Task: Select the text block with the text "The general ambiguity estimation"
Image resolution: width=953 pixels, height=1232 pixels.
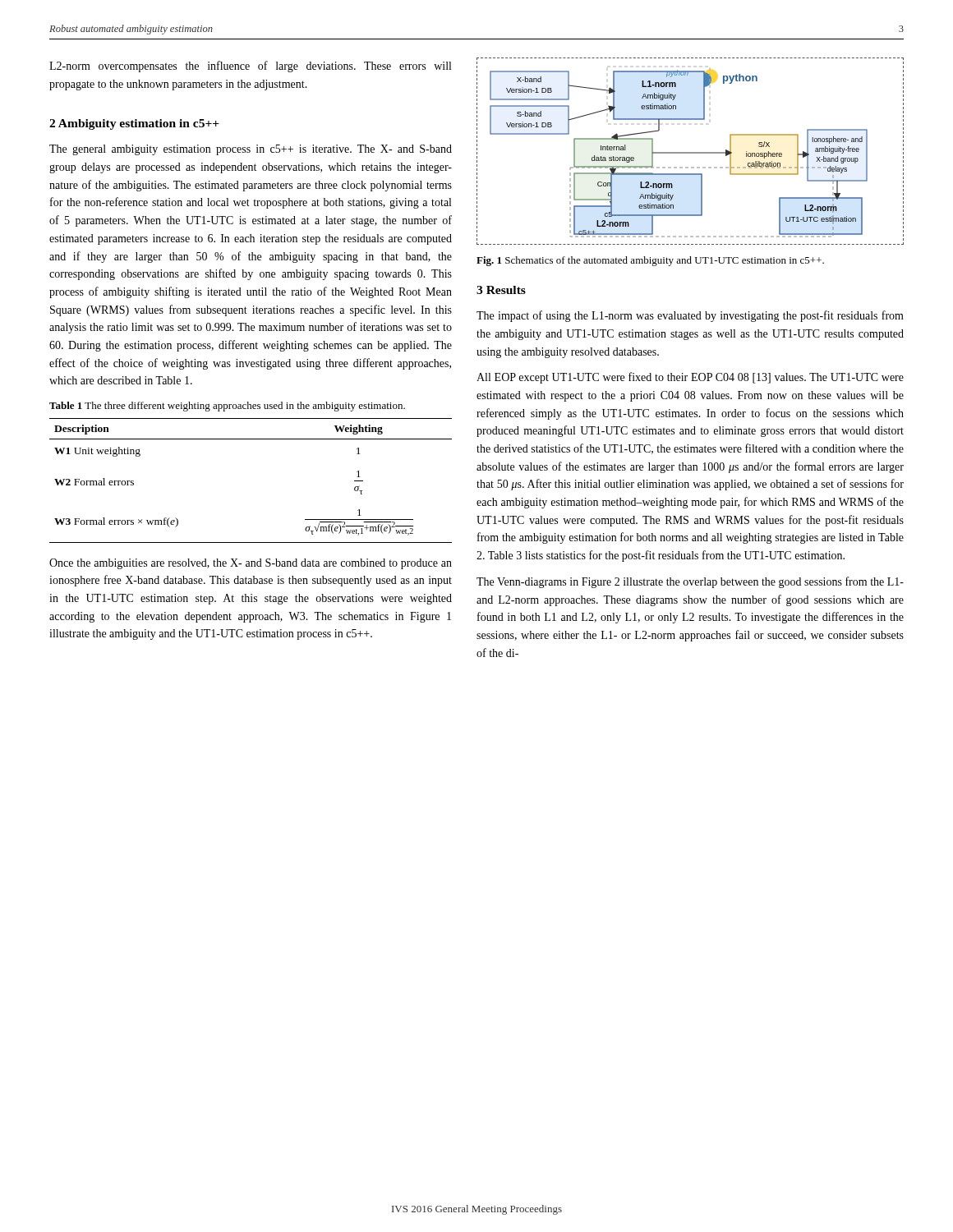Action: (251, 265)
